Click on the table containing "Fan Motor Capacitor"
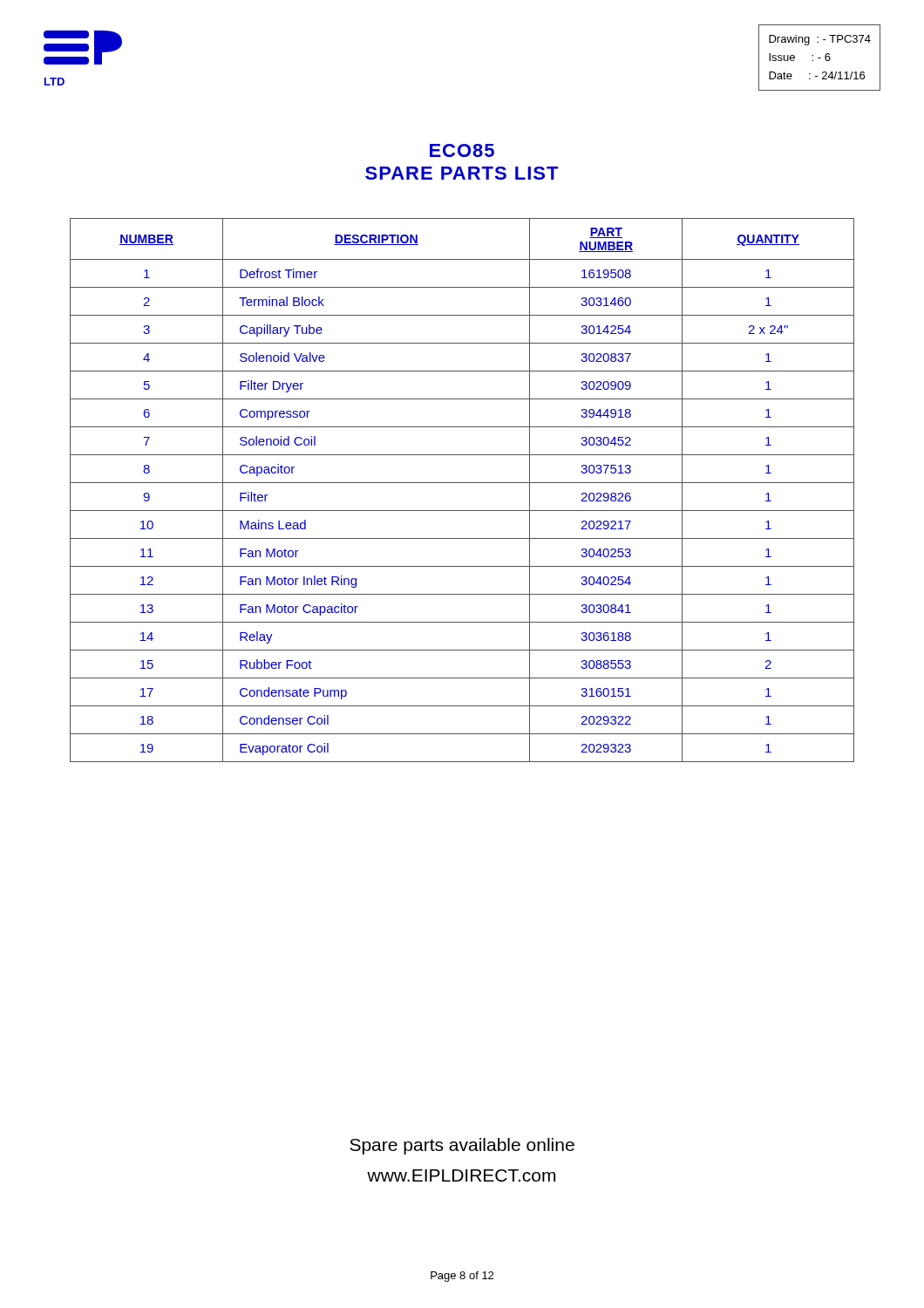 click(x=462, y=490)
